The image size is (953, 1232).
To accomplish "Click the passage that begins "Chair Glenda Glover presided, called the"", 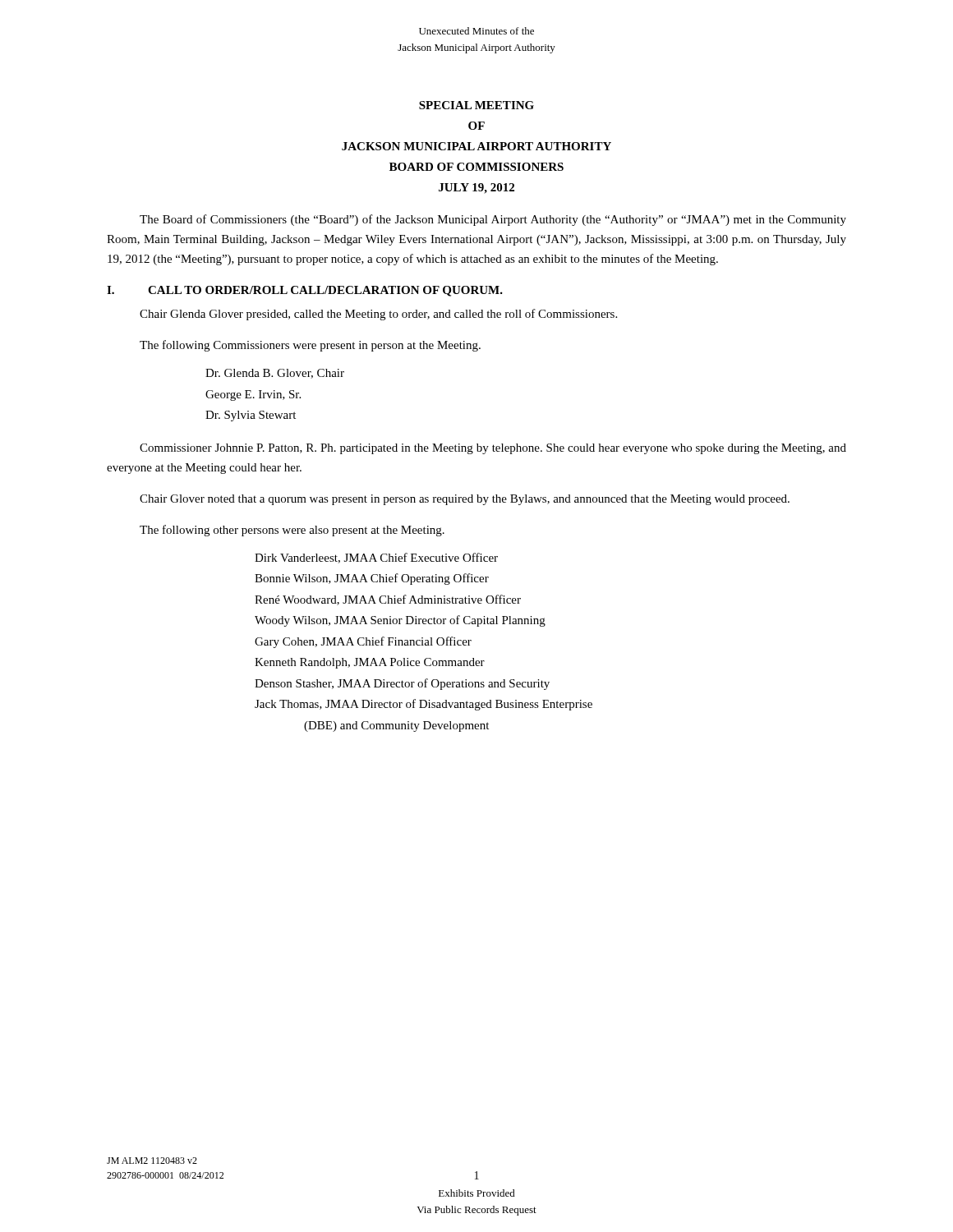I will coord(379,314).
